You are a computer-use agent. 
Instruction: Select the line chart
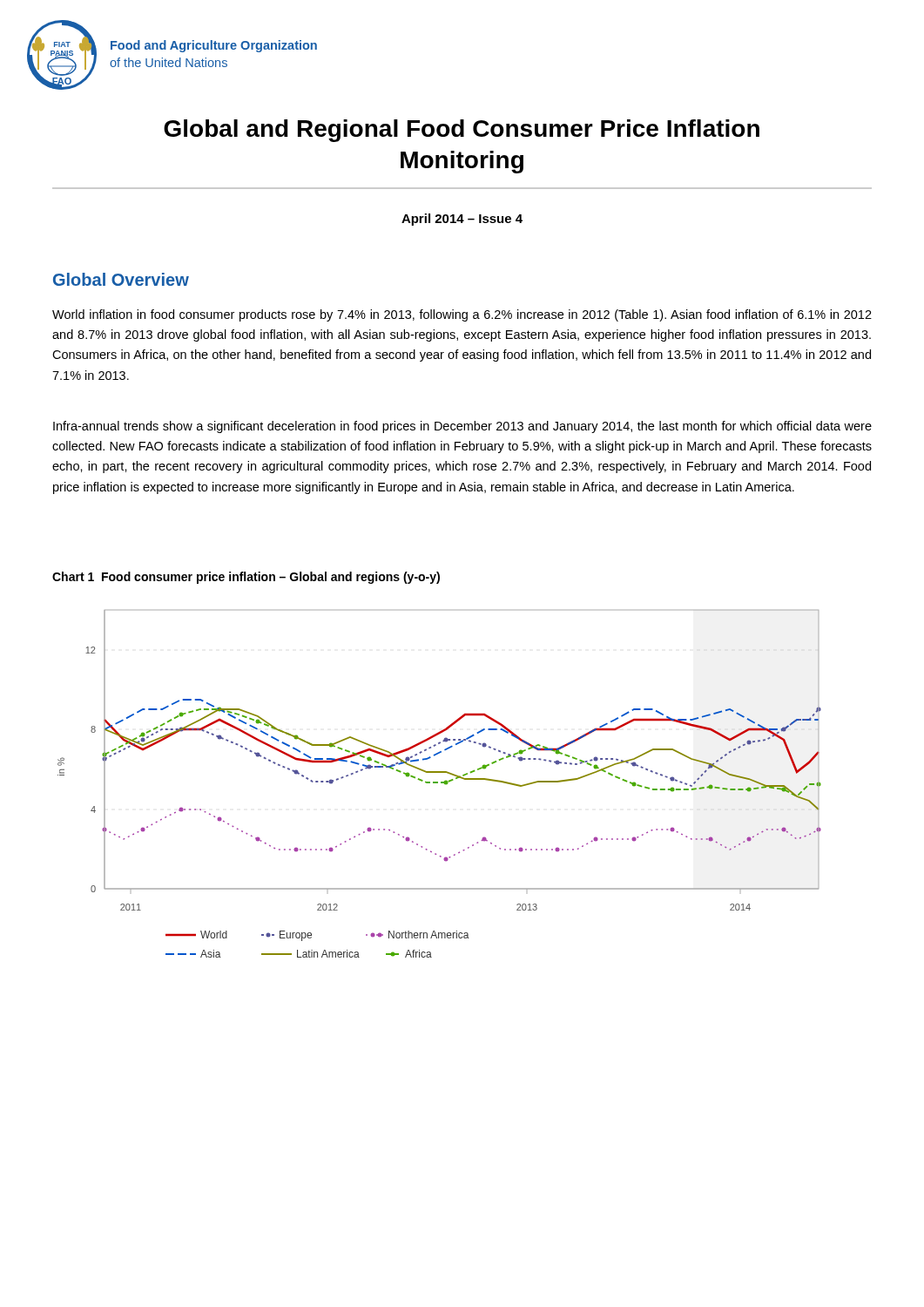462,782
